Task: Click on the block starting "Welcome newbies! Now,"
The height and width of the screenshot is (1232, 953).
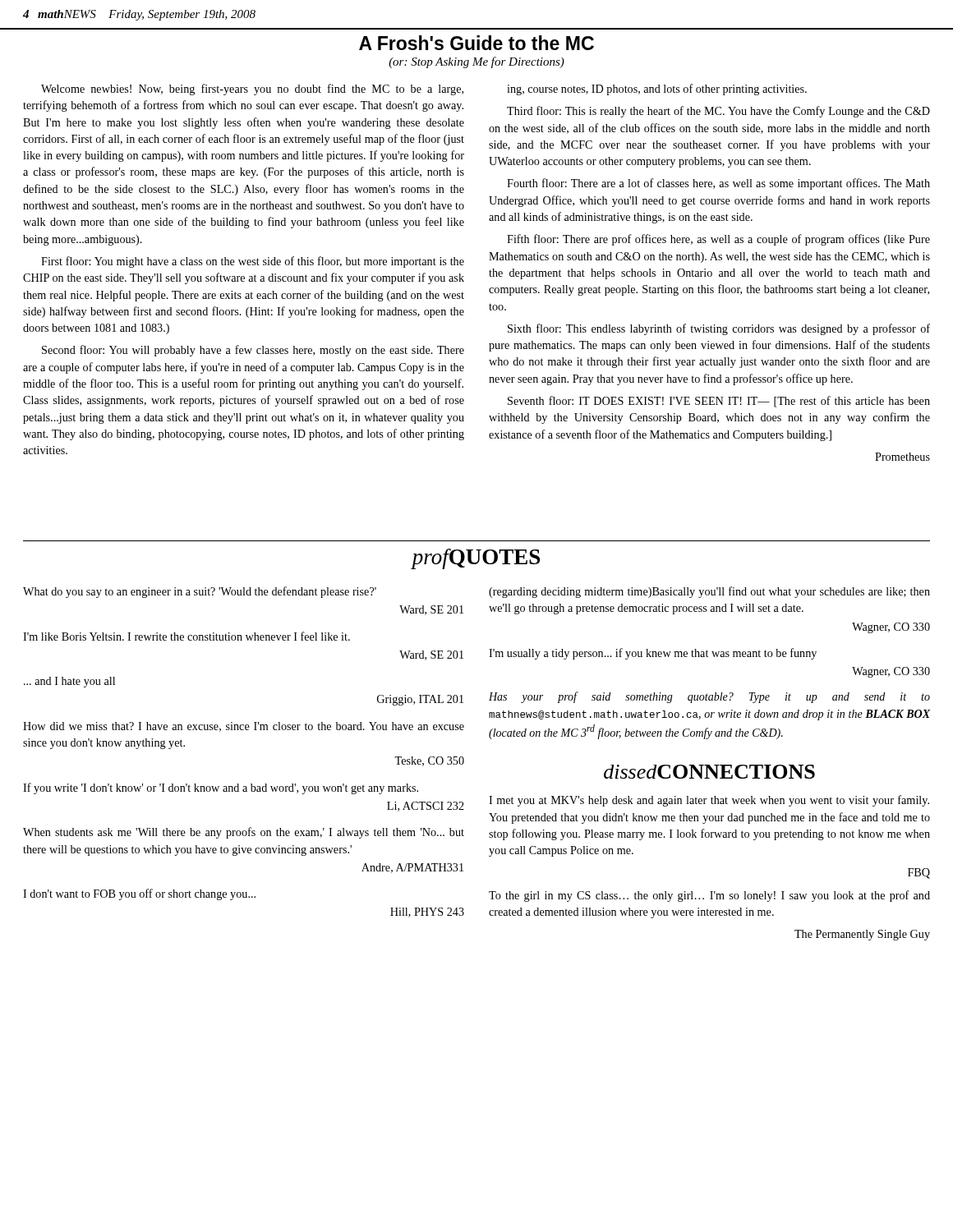Action: click(x=244, y=270)
